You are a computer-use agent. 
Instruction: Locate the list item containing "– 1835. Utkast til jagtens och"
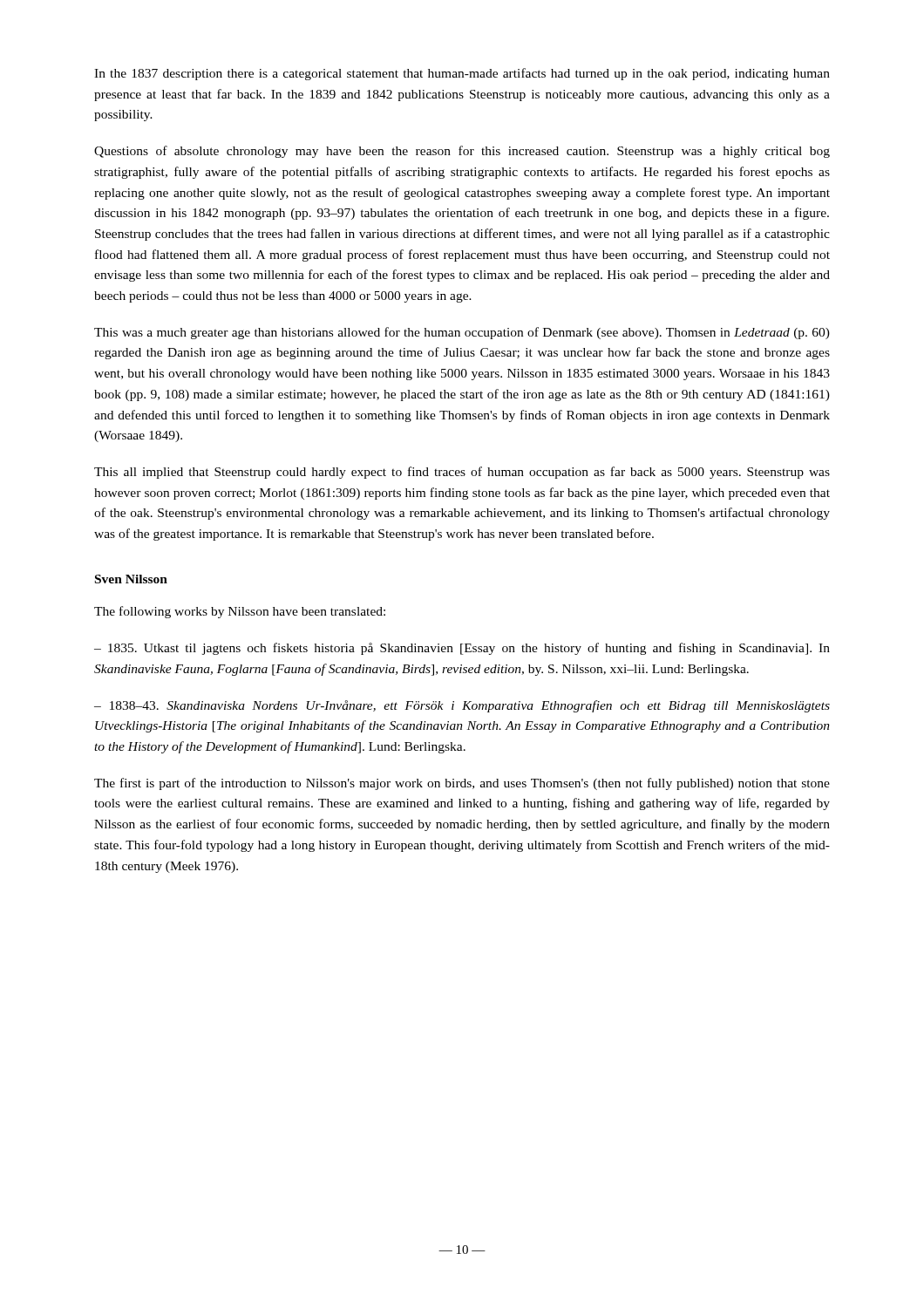tap(462, 658)
